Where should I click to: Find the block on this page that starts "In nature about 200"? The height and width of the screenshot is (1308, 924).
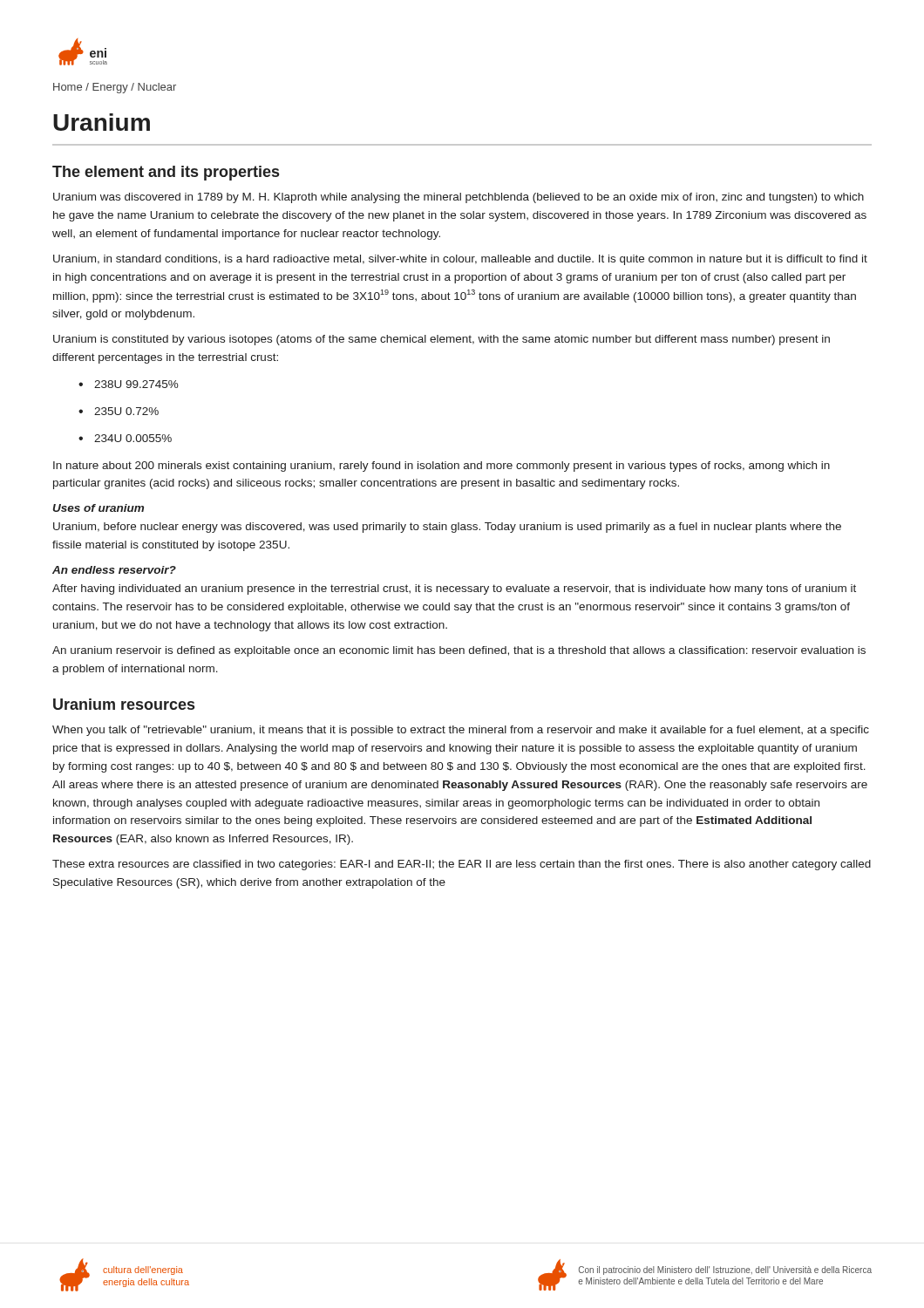pos(441,474)
